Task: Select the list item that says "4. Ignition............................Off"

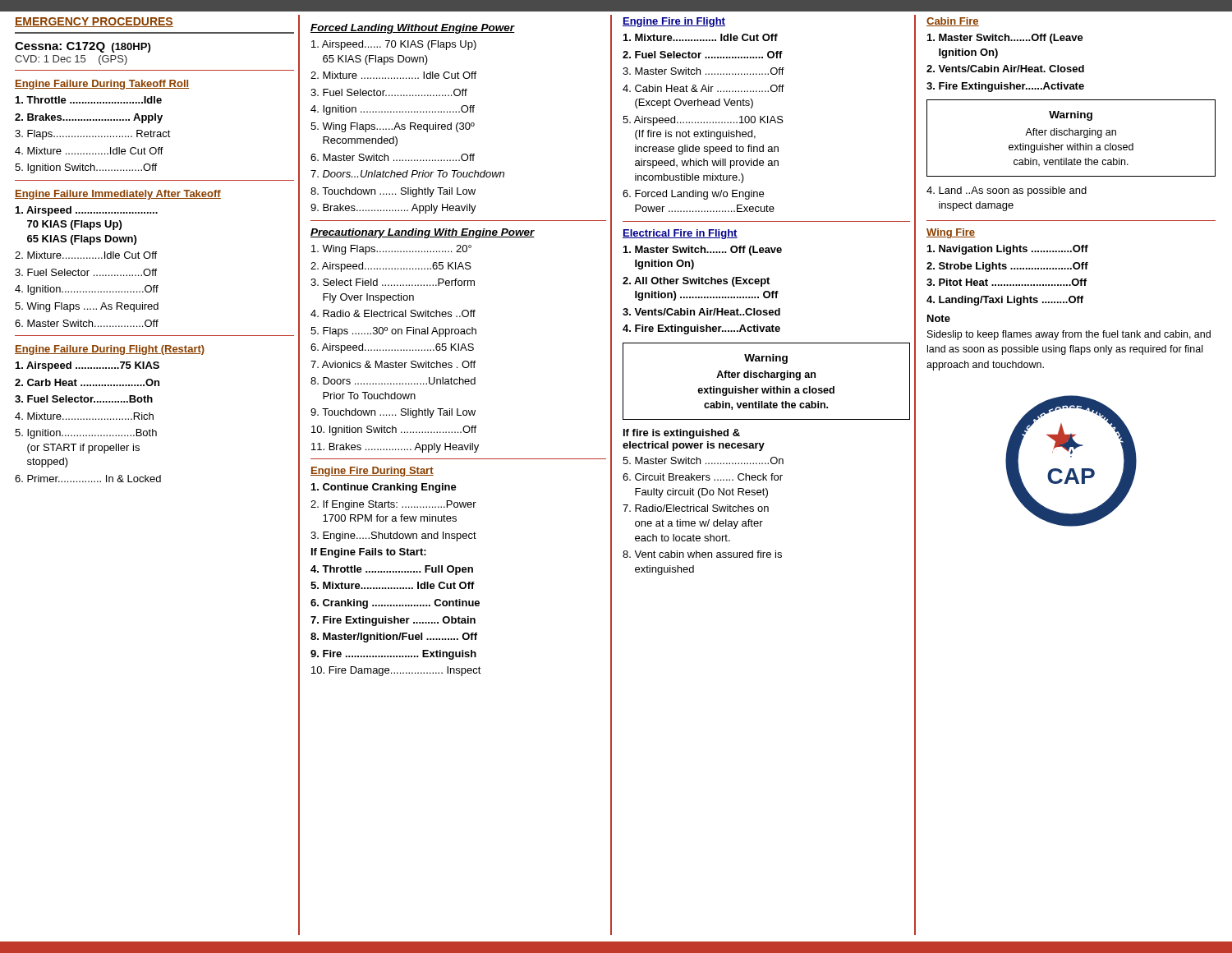Action: pyautogui.click(x=86, y=289)
